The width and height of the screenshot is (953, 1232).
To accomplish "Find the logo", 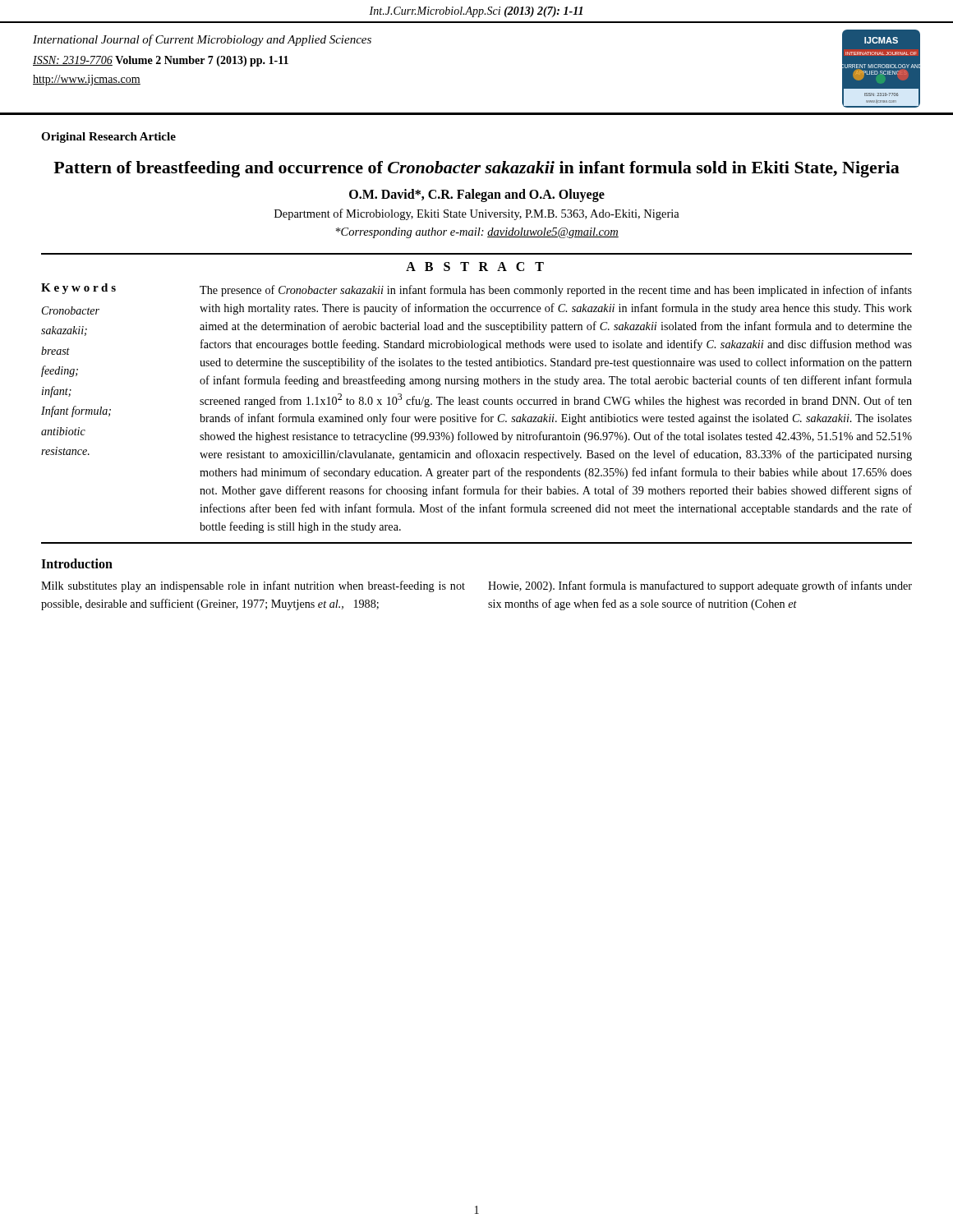I will (881, 69).
